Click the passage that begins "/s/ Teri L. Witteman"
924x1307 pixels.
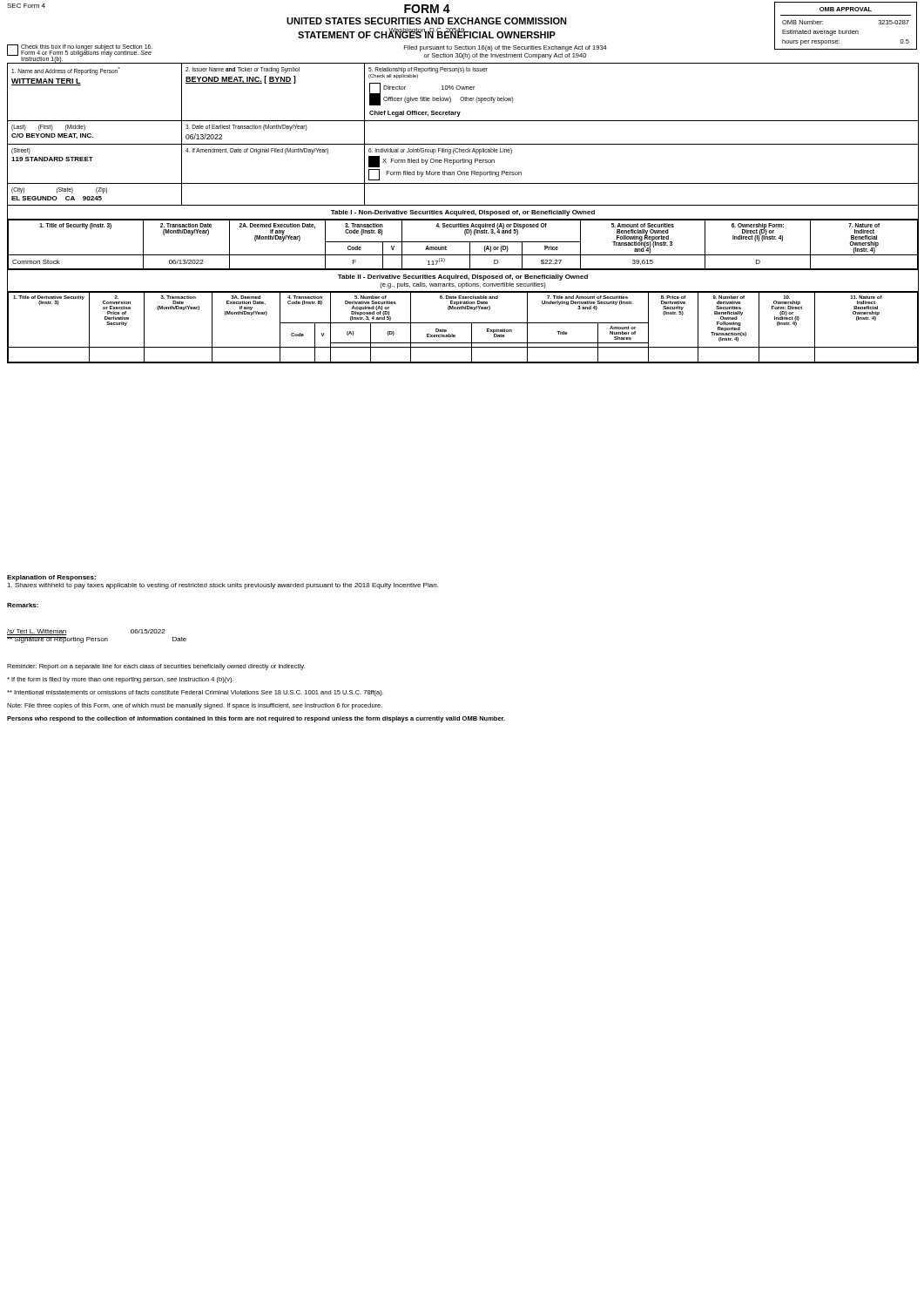coord(97,635)
